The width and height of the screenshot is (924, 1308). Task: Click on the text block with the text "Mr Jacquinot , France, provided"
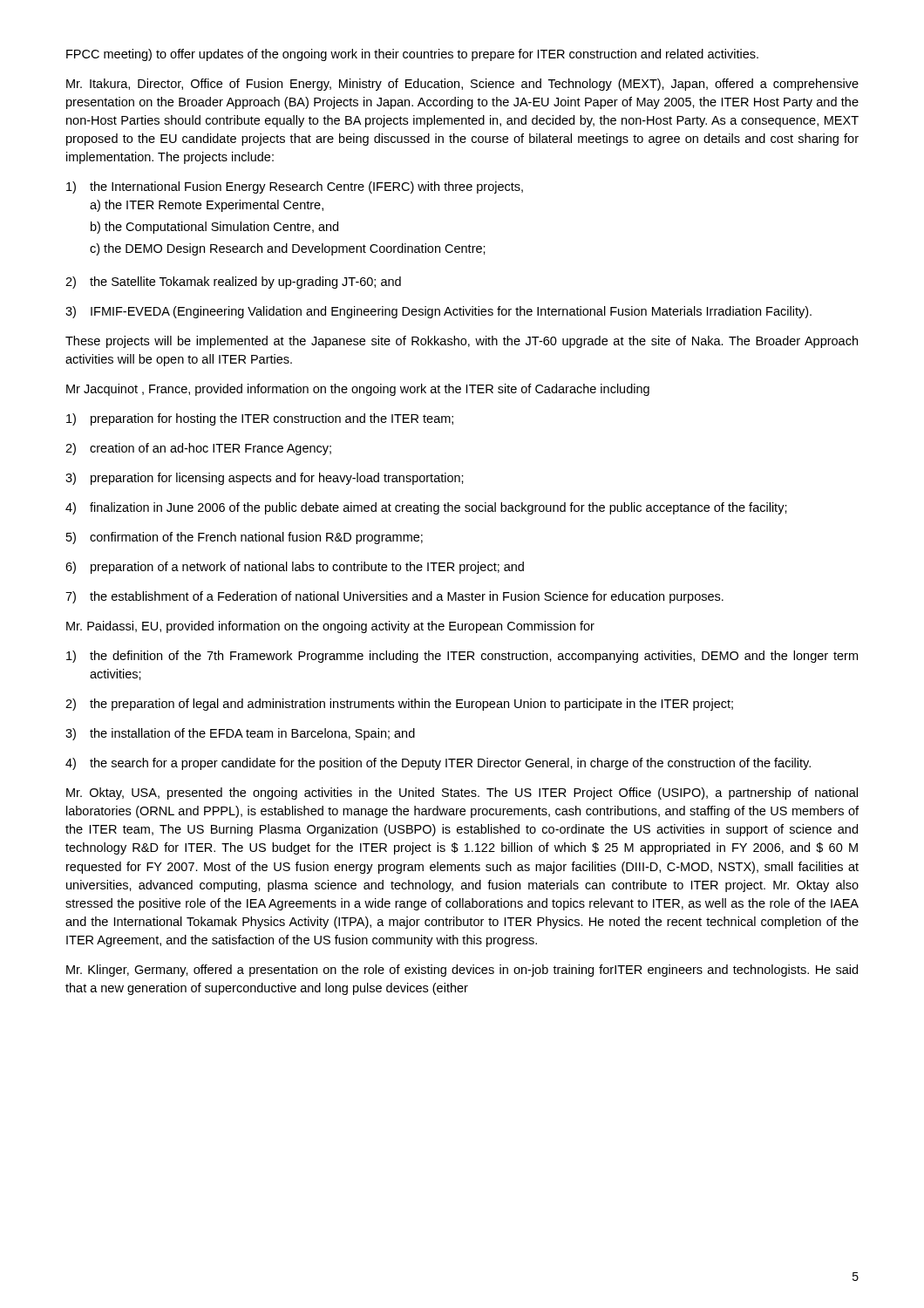tap(462, 390)
